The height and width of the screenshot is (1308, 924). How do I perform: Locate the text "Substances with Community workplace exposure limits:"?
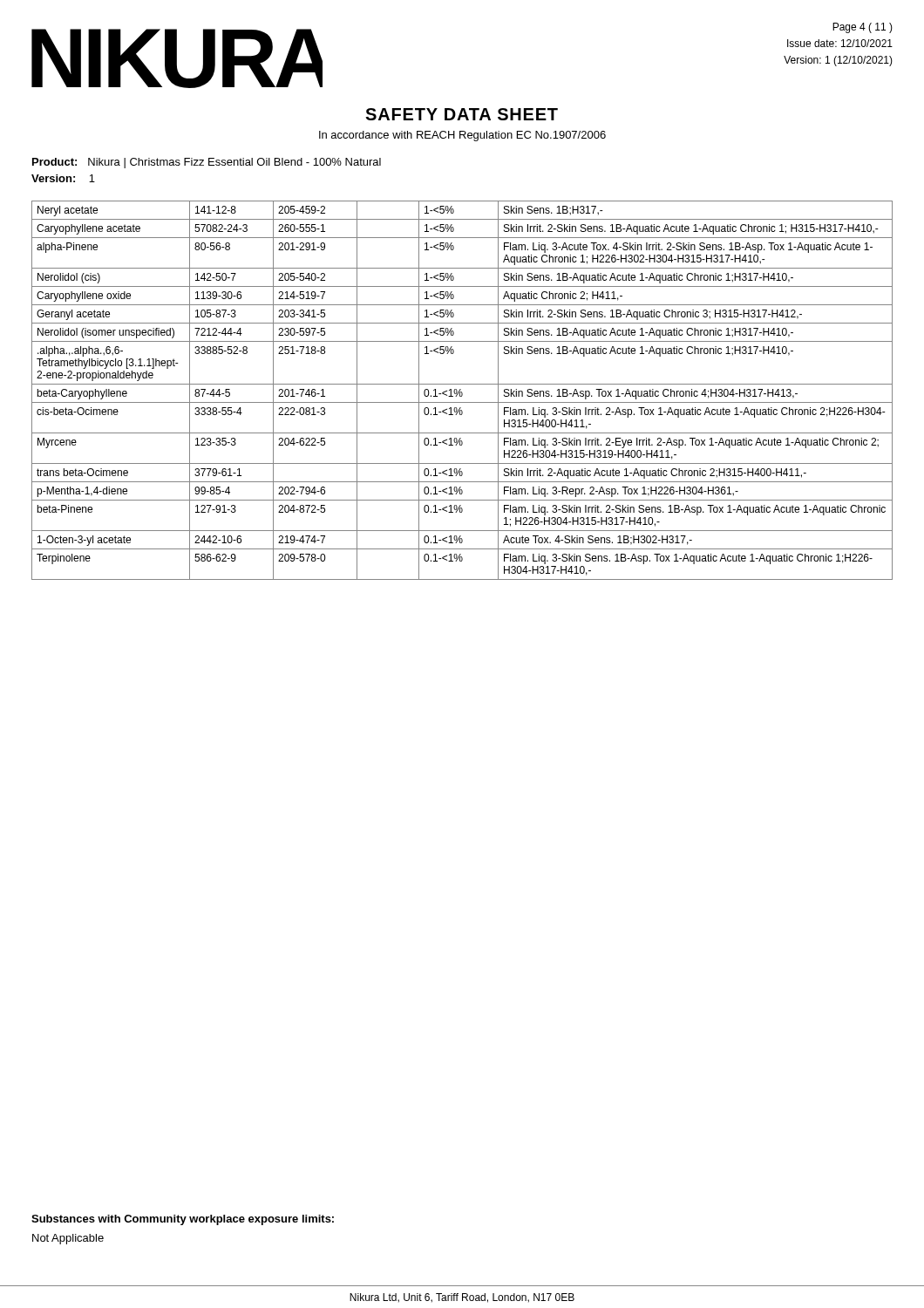click(x=183, y=1219)
